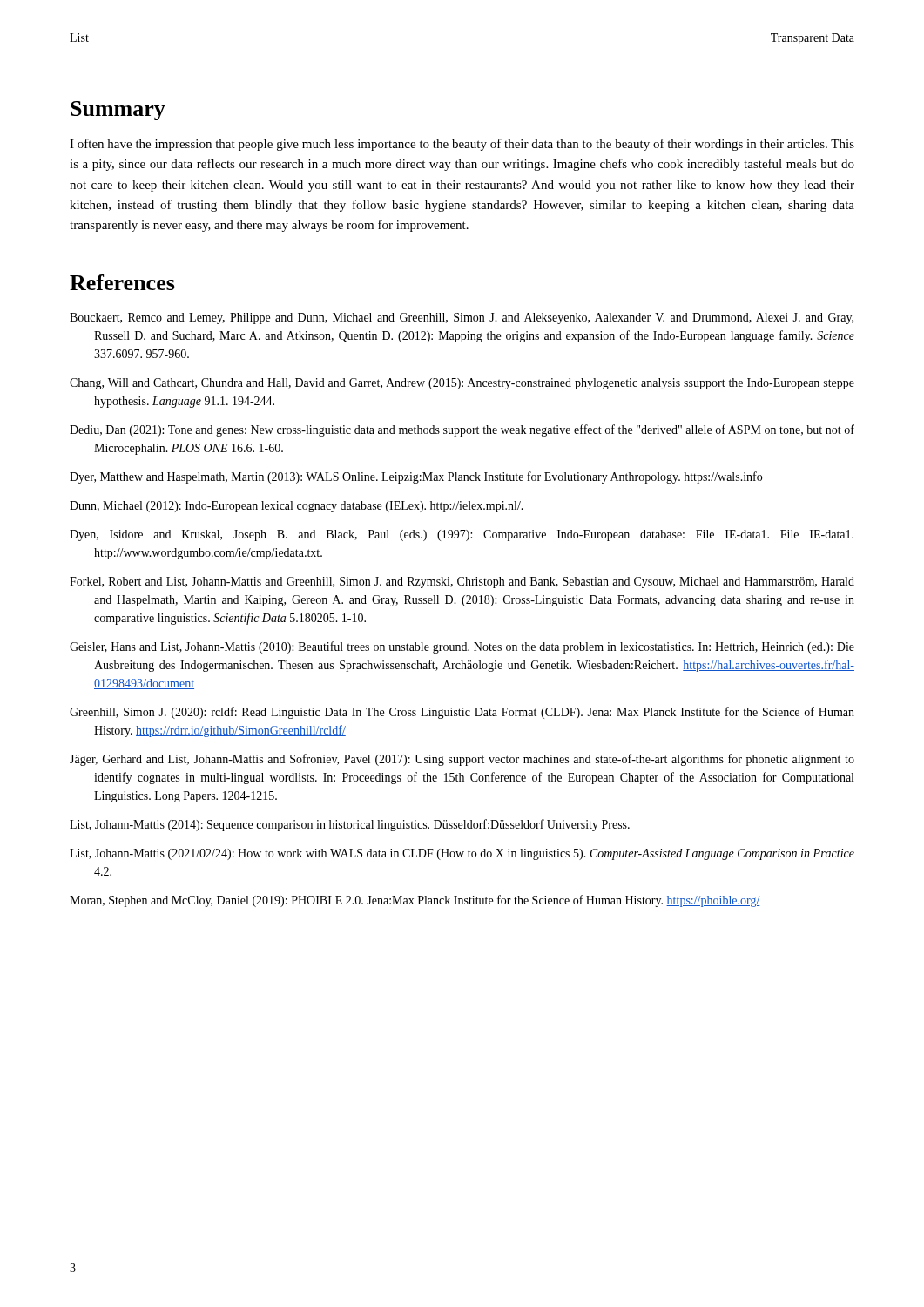Find the region starting "List, Johann-Mattis (2014): Sequence comparison in"

[x=350, y=825]
